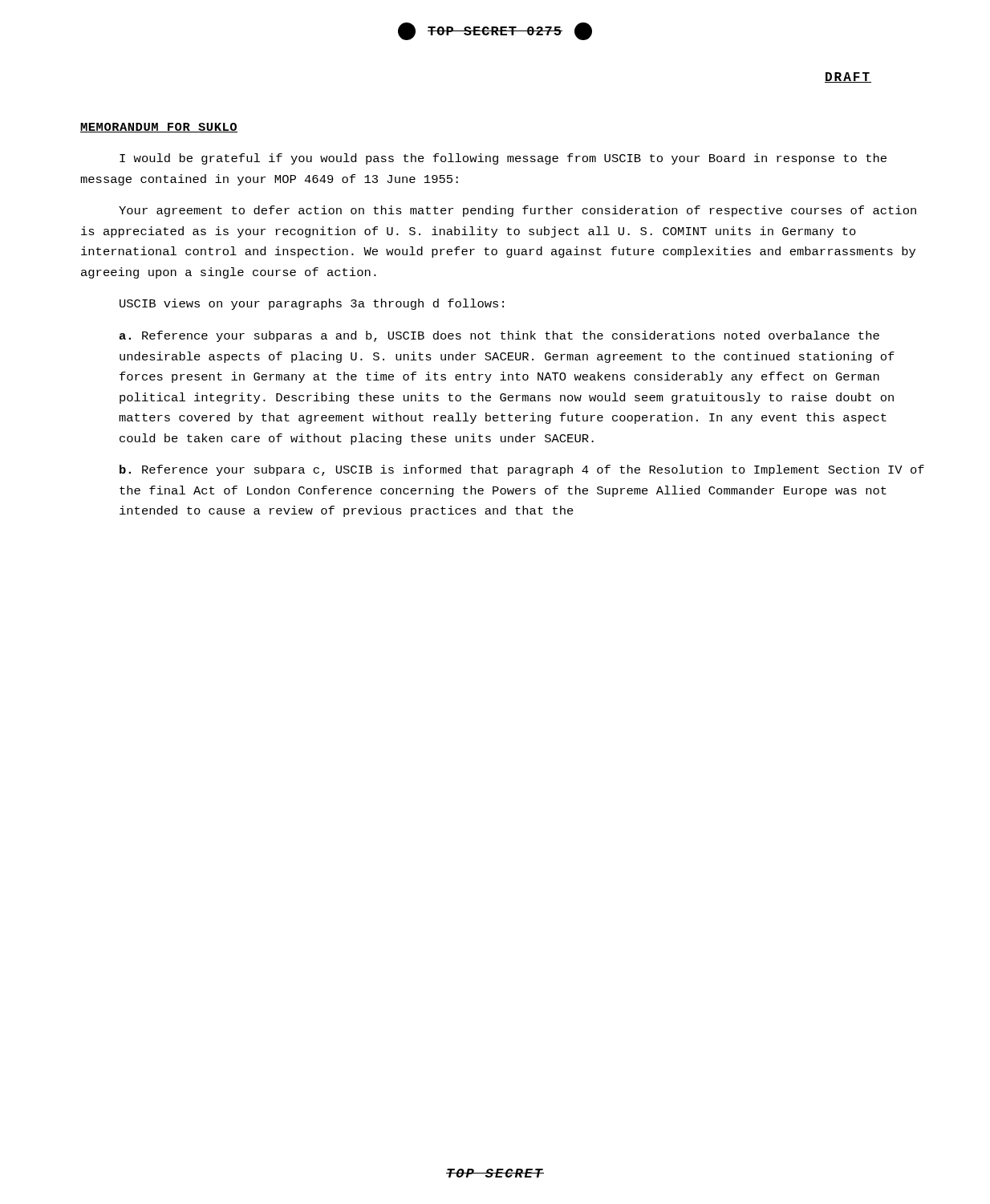The width and height of the screenshot is (990, 1204).
Task: Click the passage that begins "a. Reference your subparas a"
Action: (503, 388)
